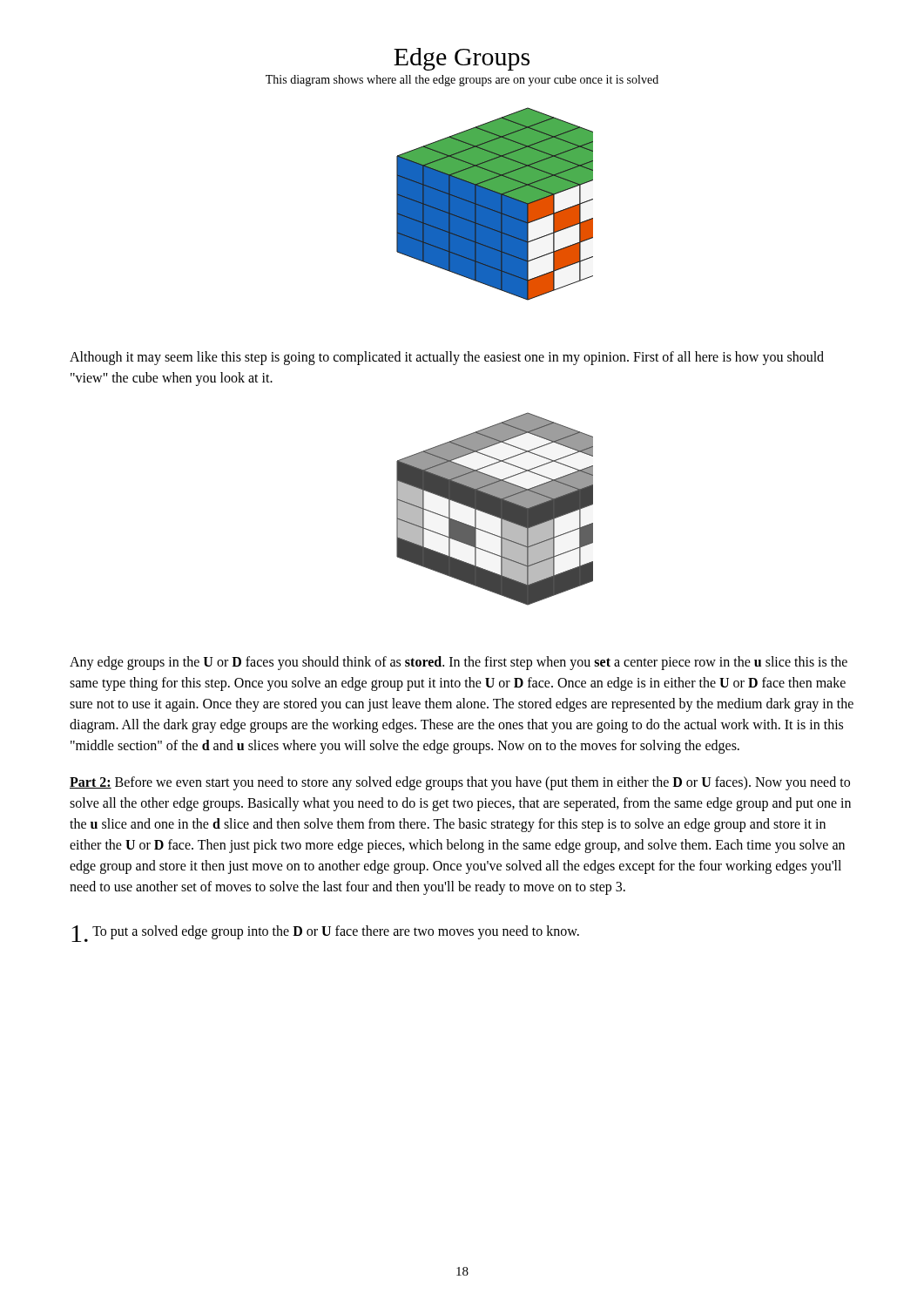The height and width of the screenshot is (1307, 924).
Task: Point to the region starting "Although it may seem"
Action: [x=447, y=367]
